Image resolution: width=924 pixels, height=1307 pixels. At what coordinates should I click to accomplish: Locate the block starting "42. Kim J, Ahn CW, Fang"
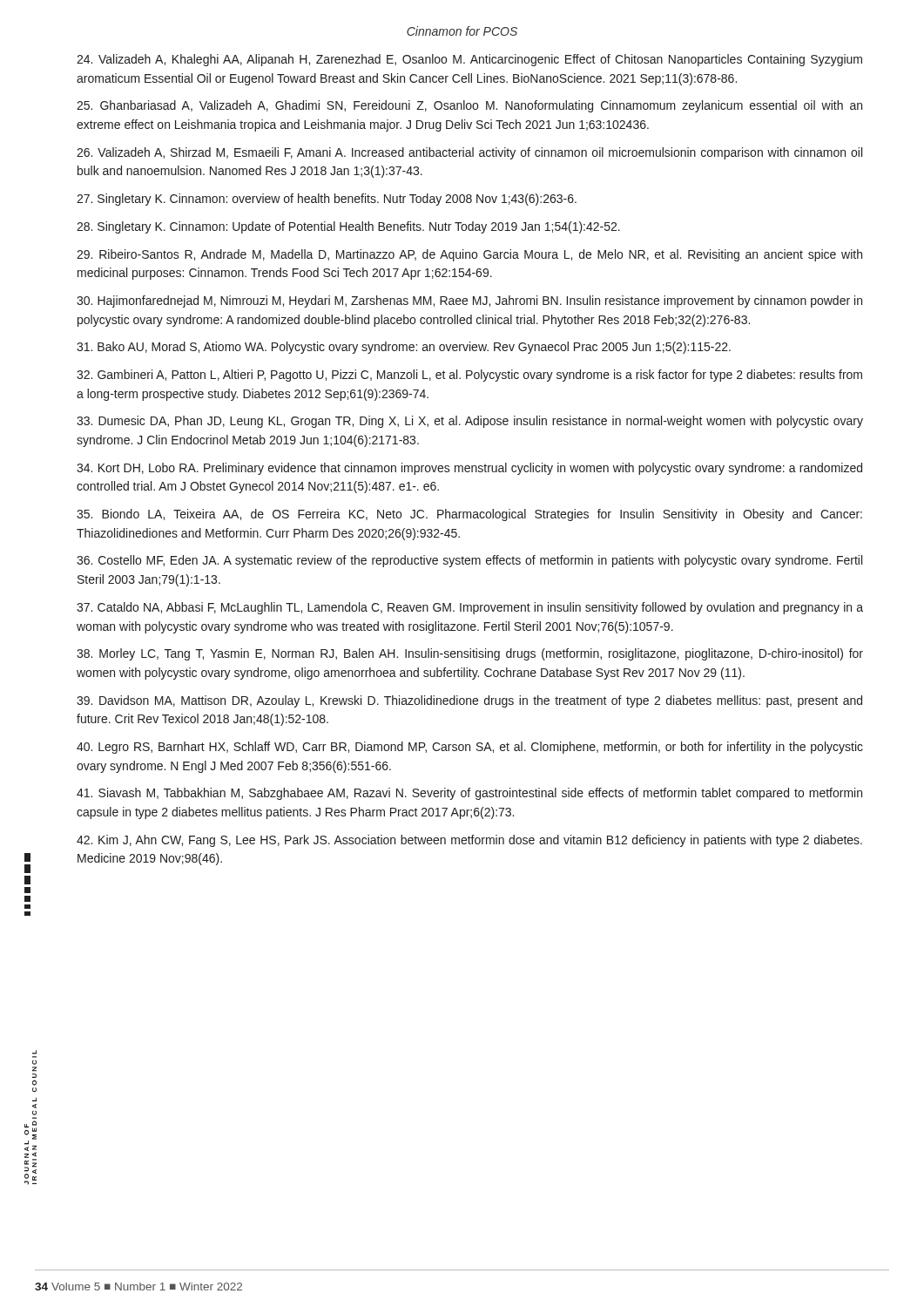point(470,849)
